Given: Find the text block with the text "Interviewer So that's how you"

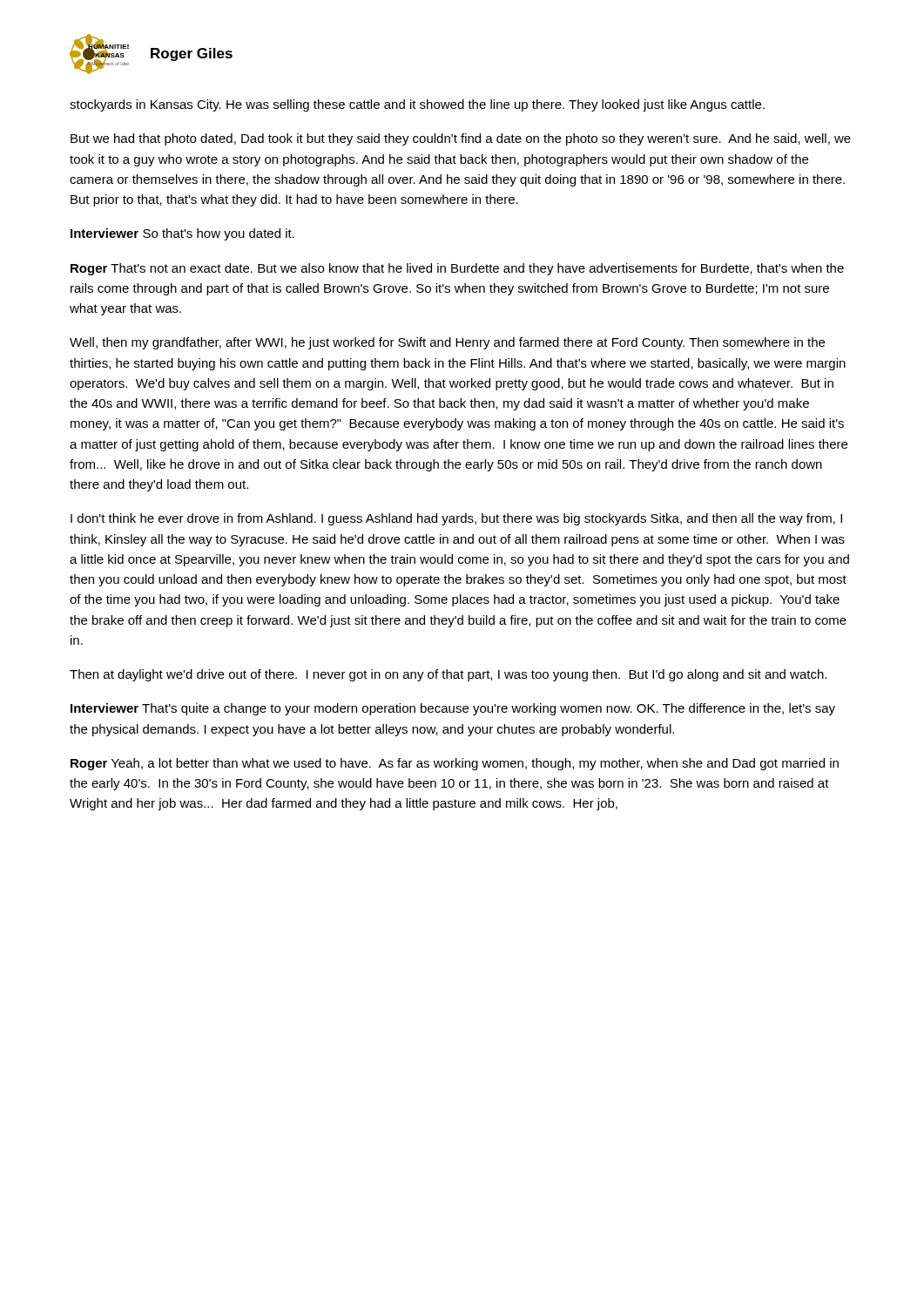Looking at the screenshot, I should pyautogui.click(x=182, y=233).
